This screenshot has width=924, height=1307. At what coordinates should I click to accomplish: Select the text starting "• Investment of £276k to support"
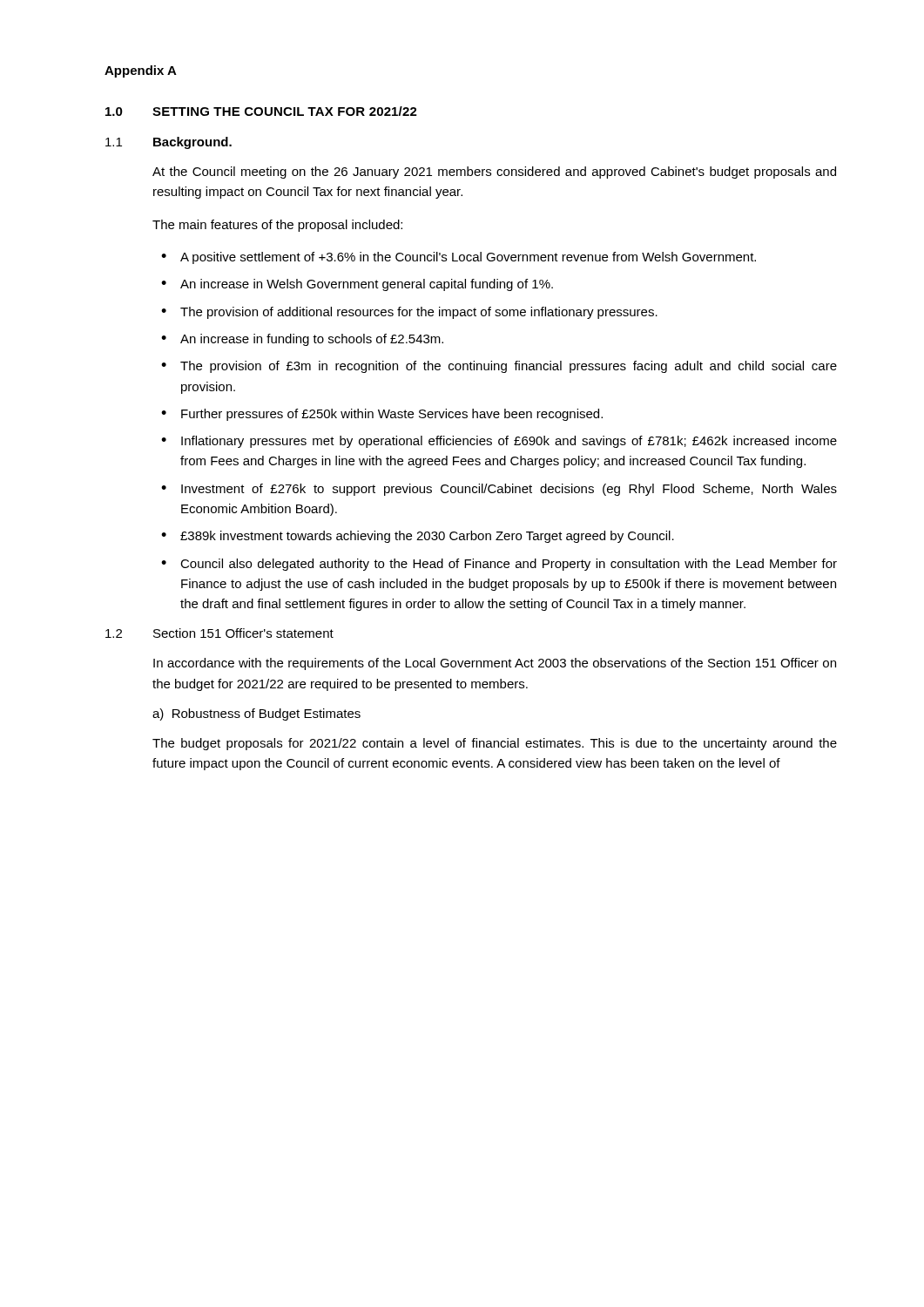pyautogui.click(x=499, y=498)
